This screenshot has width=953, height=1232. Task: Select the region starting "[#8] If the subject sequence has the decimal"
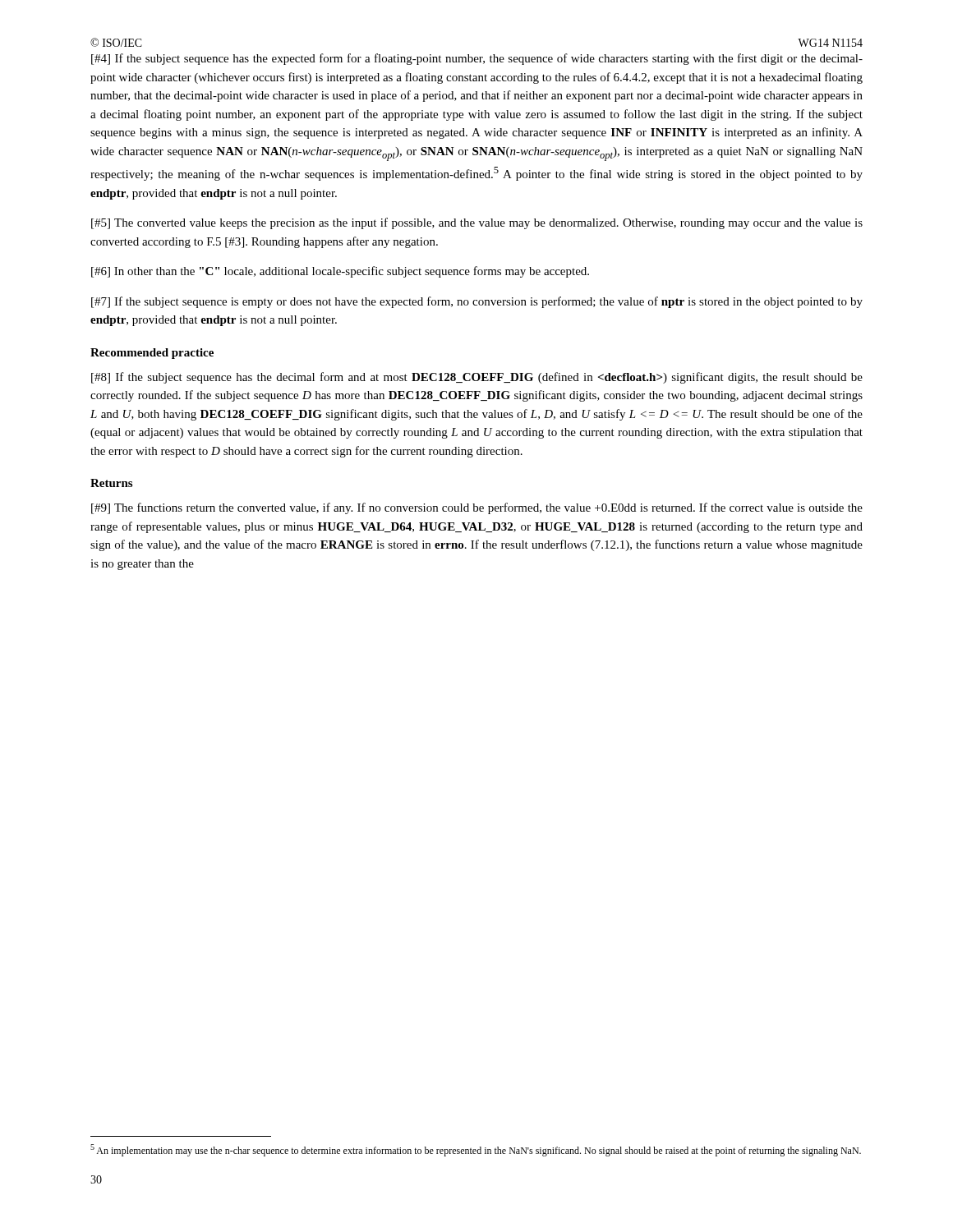coord(476,414)
